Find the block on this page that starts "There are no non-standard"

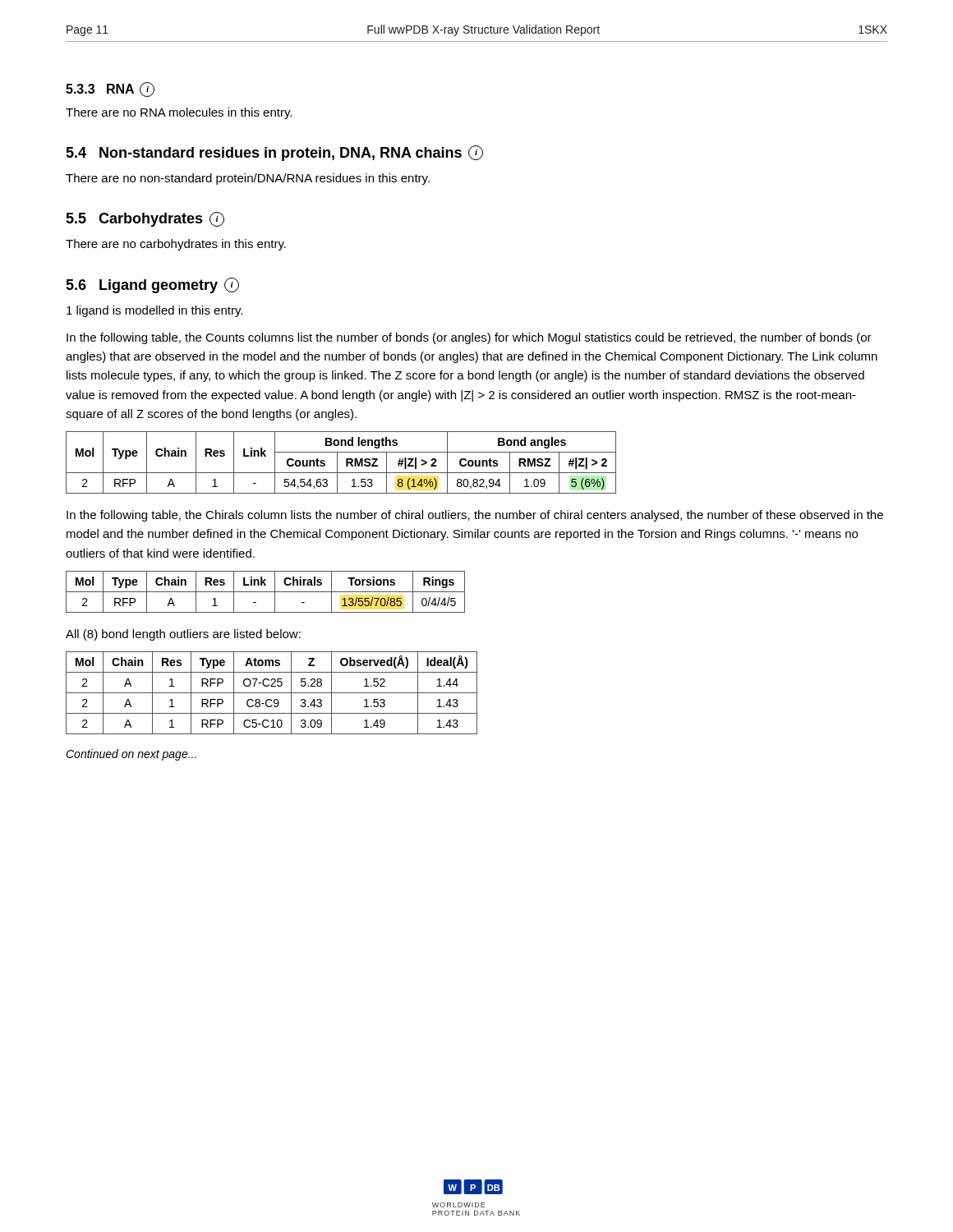(248, 179)
